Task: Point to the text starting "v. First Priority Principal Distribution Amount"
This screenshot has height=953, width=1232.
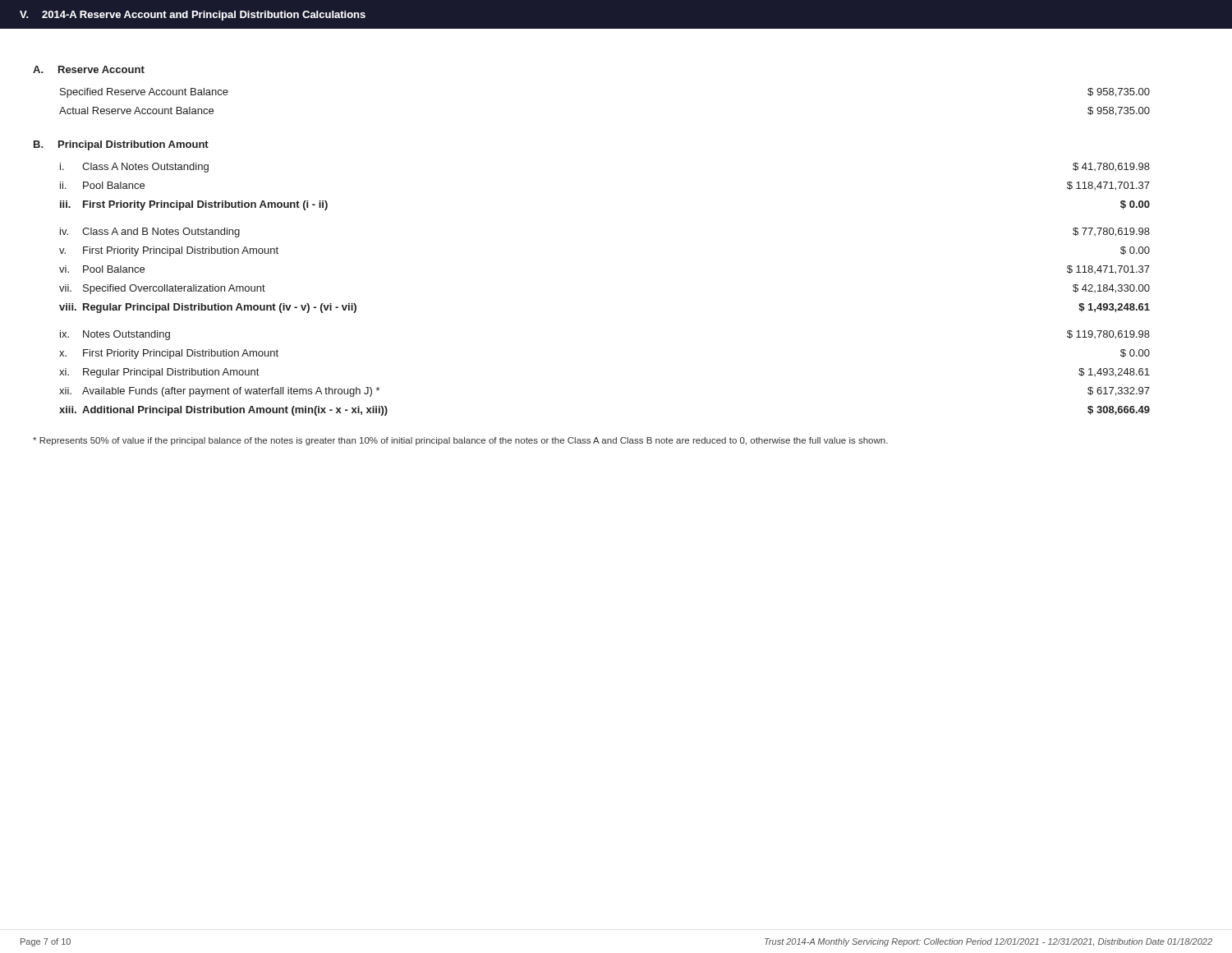Action: coord(182,251)
